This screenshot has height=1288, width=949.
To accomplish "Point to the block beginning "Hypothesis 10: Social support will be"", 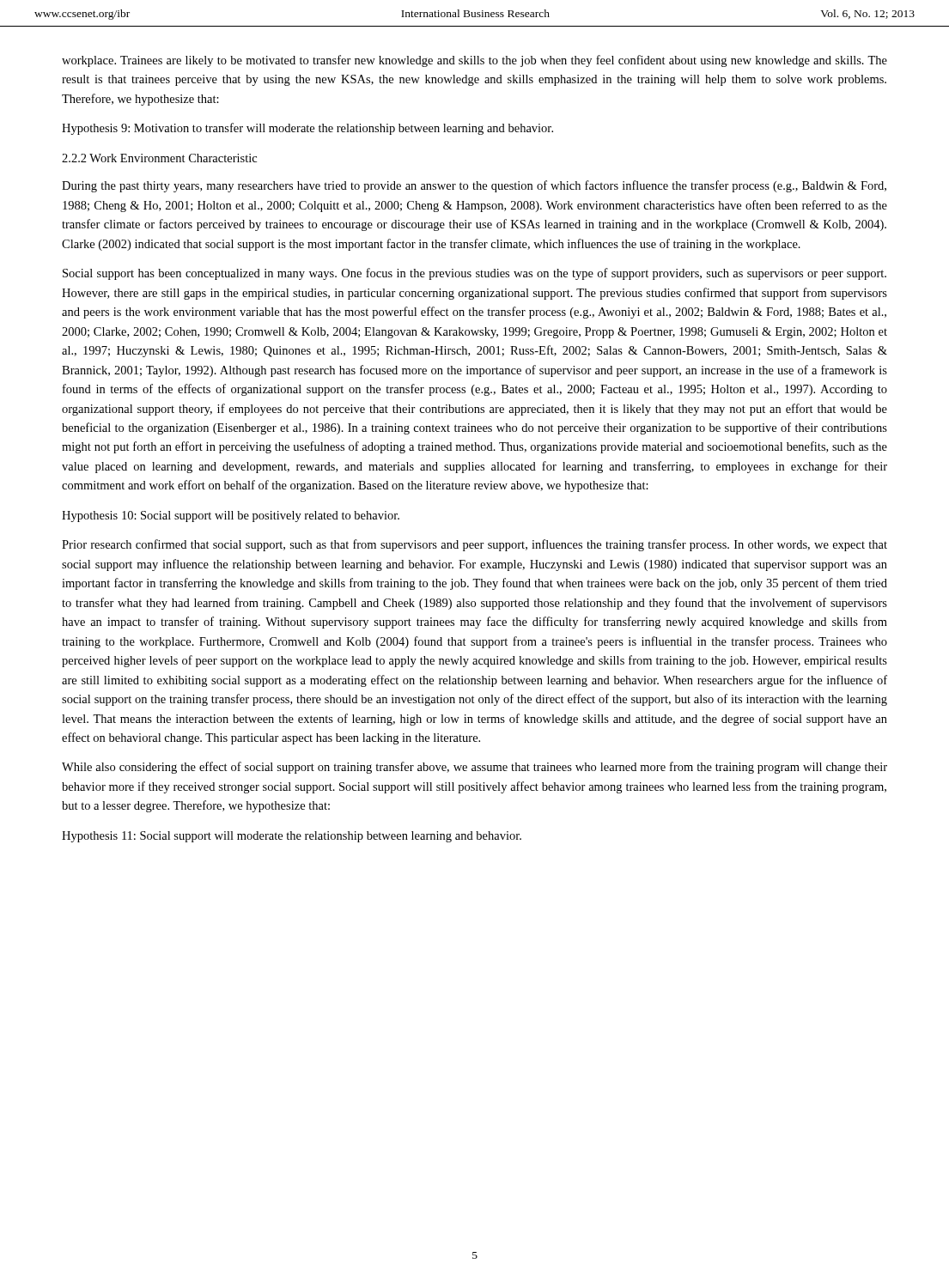I will coord(231,516).
